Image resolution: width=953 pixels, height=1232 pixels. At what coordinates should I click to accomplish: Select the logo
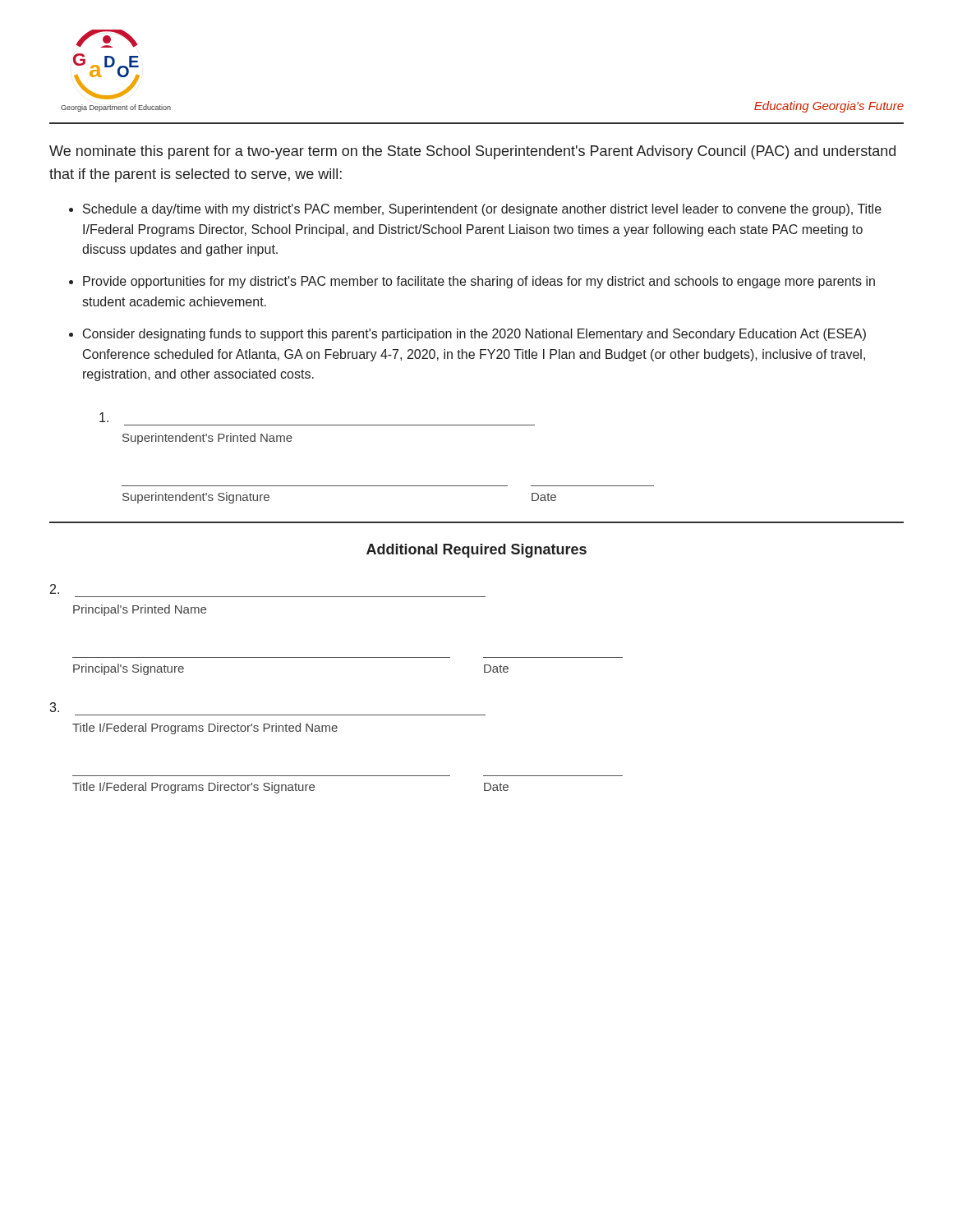[x=131, y=74]
